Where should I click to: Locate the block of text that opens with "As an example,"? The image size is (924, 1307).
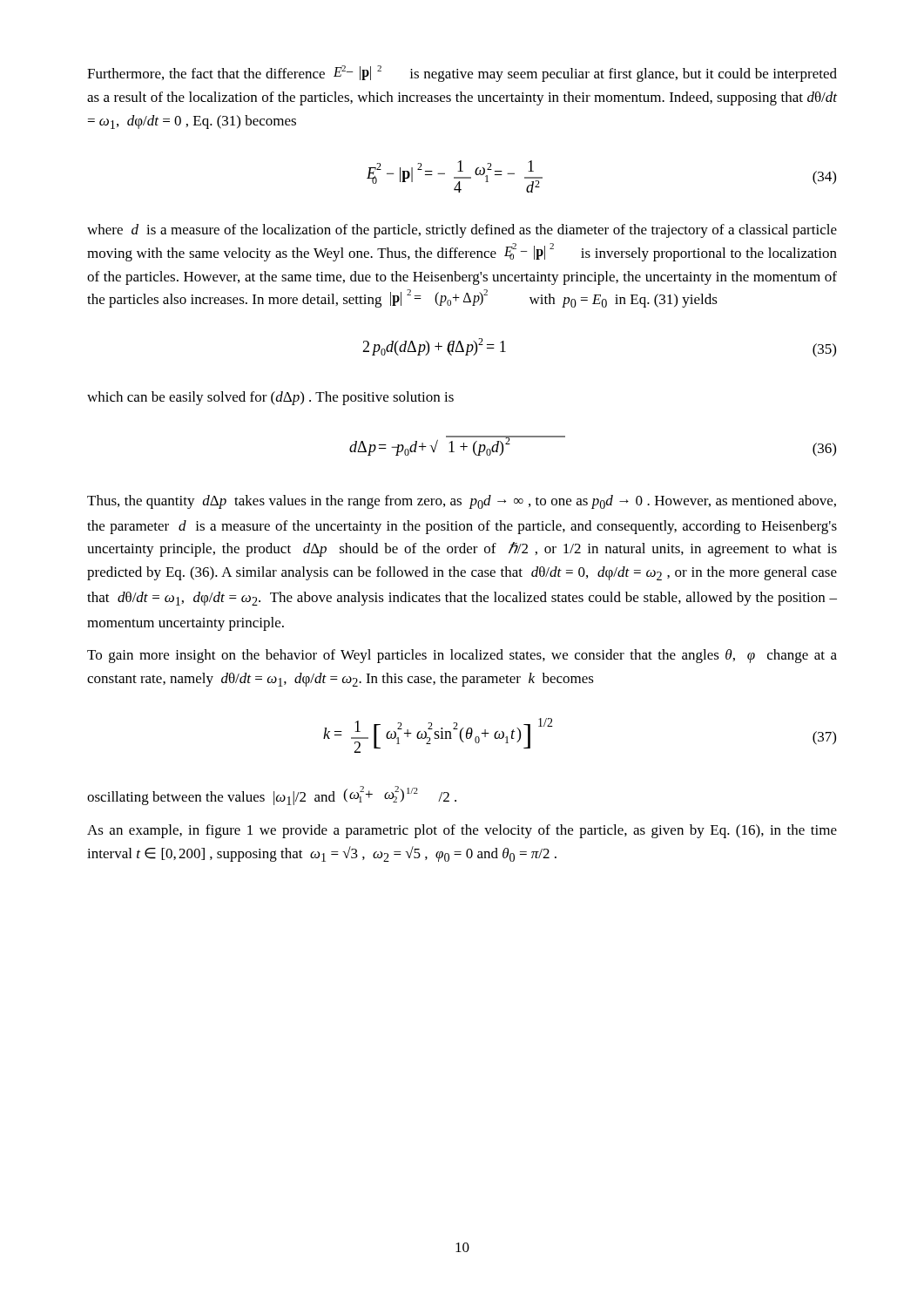click(462, 844)
